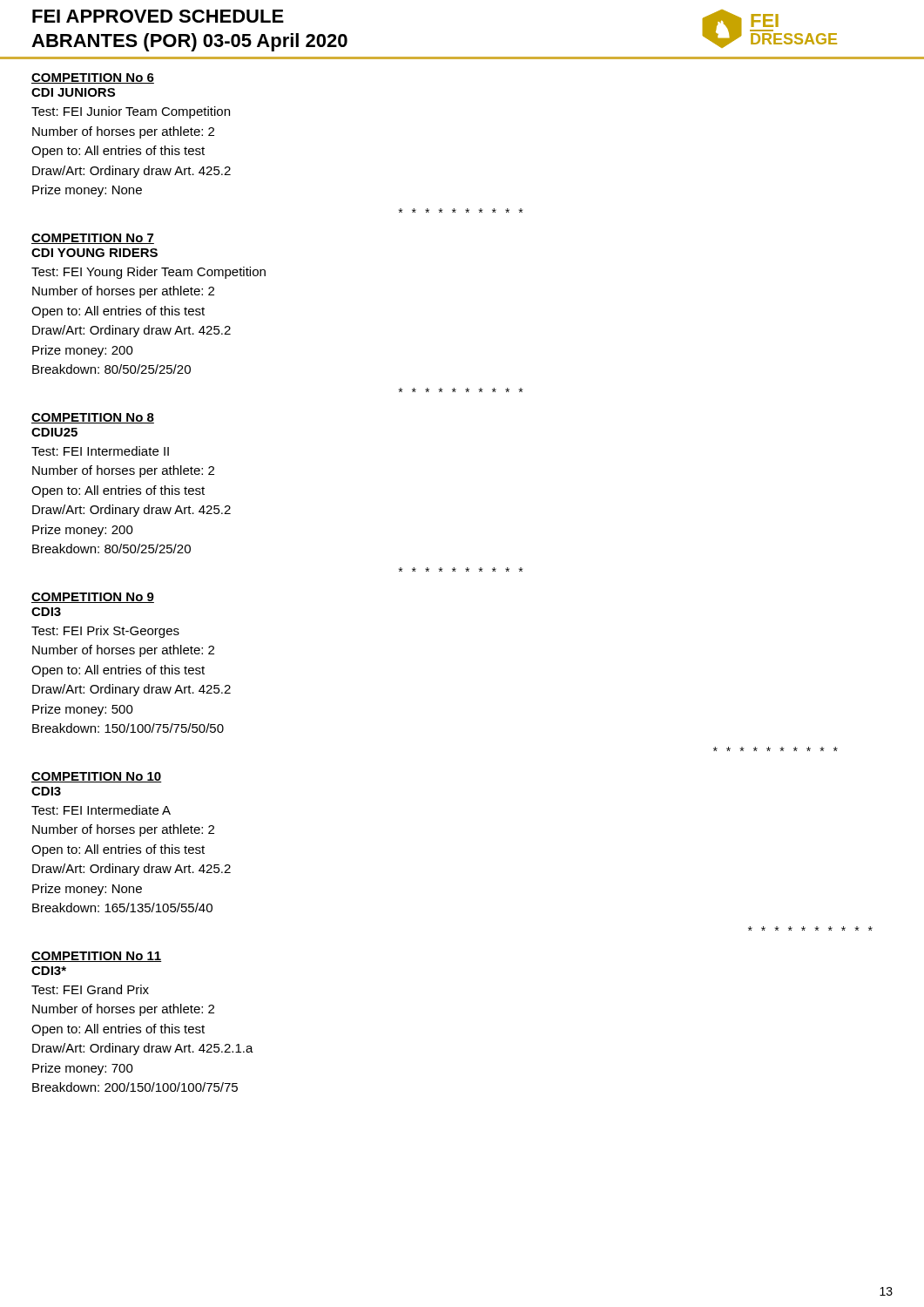Click where it says "COMPETITION No 6"
This screenshot has width=924, height=1307.
click(x=93, y=77)
